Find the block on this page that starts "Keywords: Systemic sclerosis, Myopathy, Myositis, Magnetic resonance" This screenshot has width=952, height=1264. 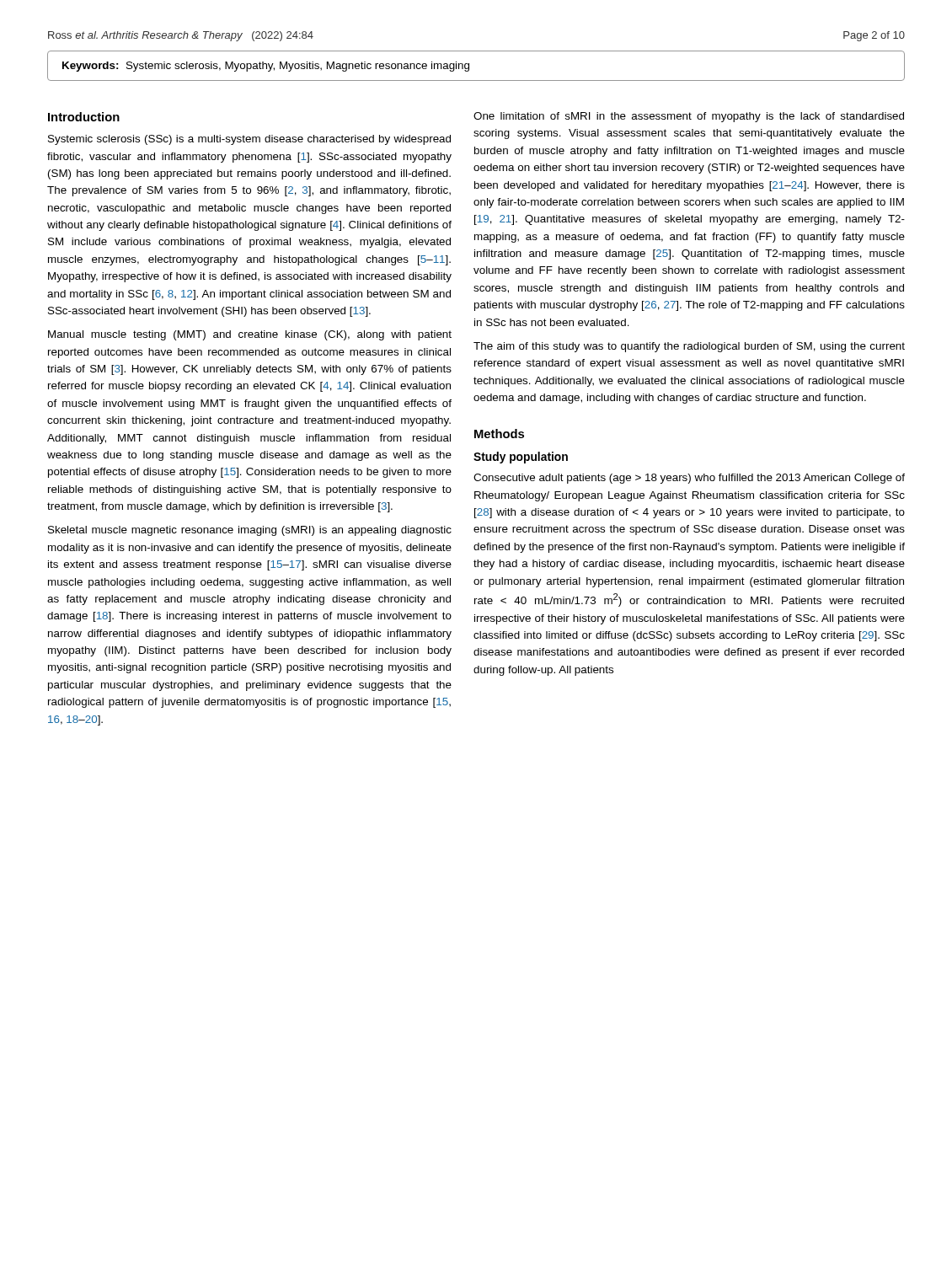(x=266, y=65)
